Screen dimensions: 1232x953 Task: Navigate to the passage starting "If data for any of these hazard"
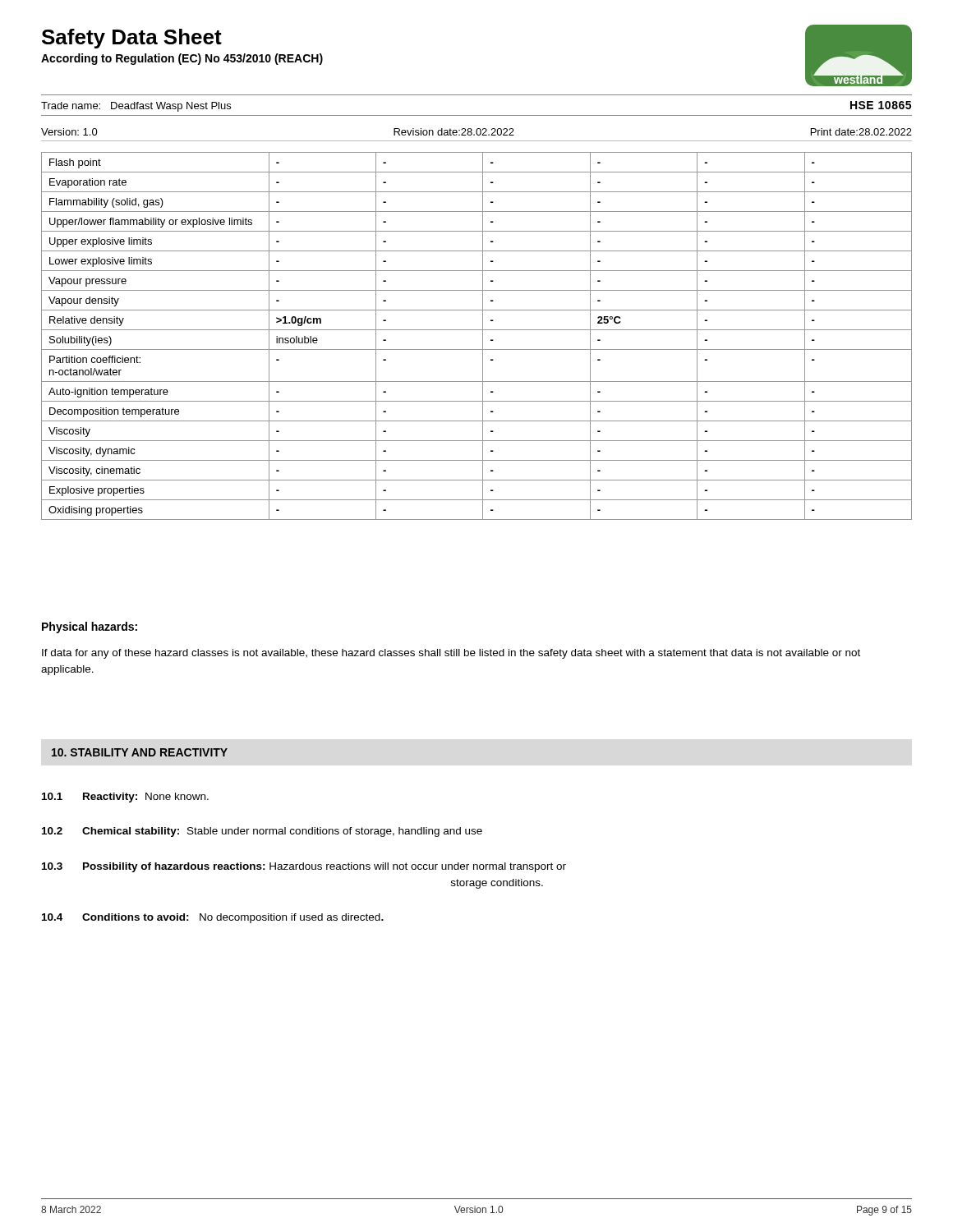(x=451, y=661)
